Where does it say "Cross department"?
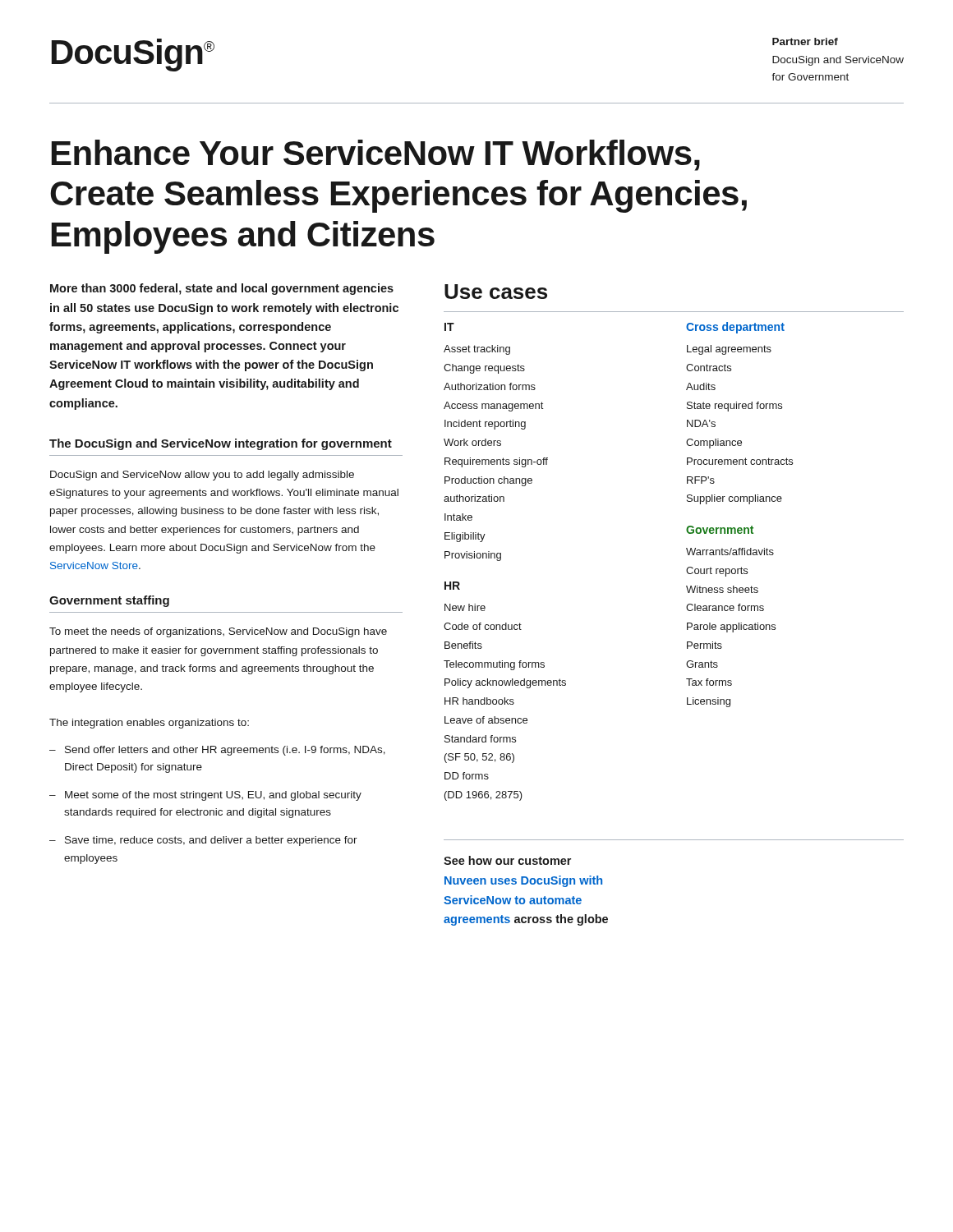This screenshot has height=1232, width=953. point(735,327)
